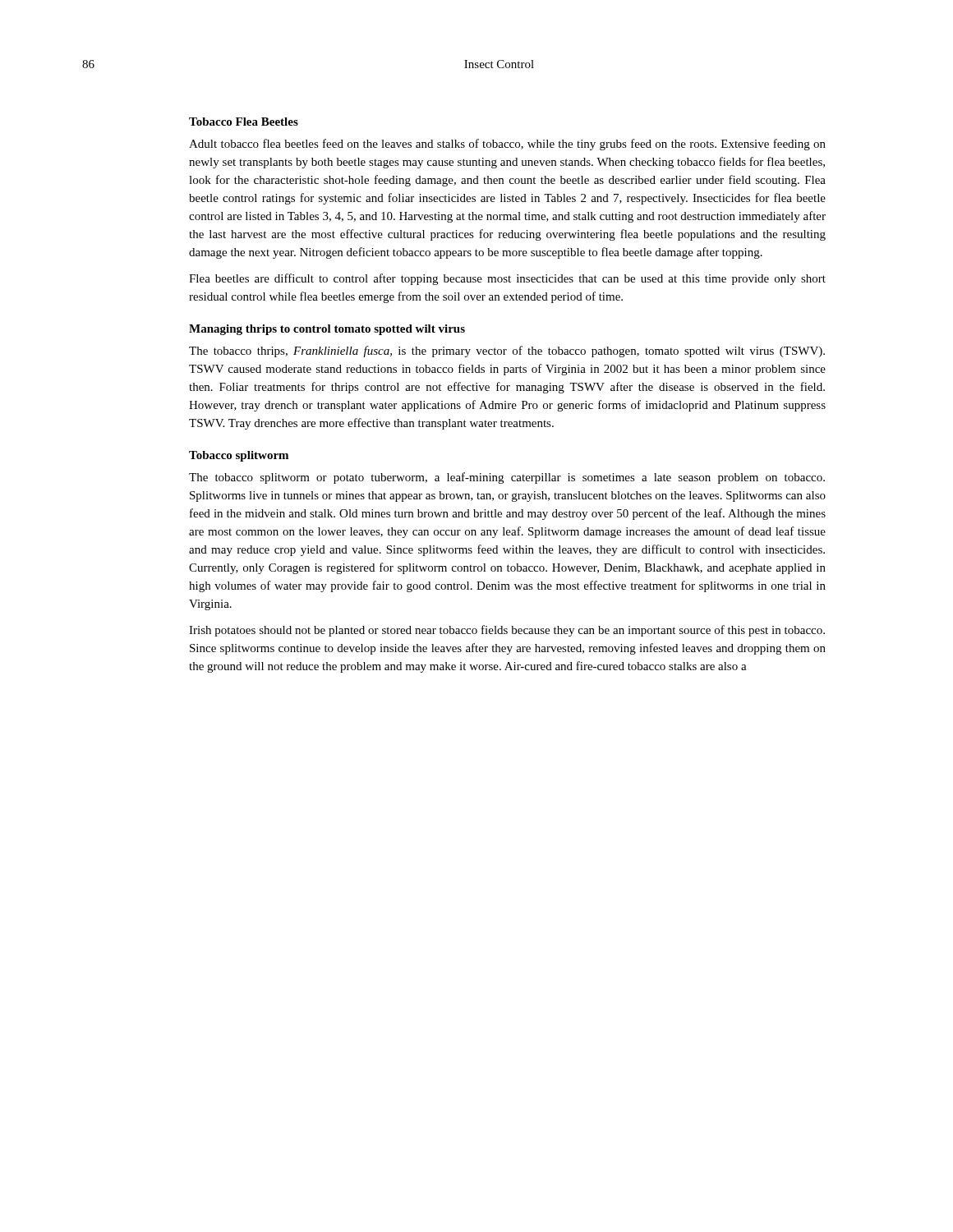Navigate to the element starting "Irish potatoes should not be planted"
This screenshot has height=1232, width=953.
pos(507,648)
